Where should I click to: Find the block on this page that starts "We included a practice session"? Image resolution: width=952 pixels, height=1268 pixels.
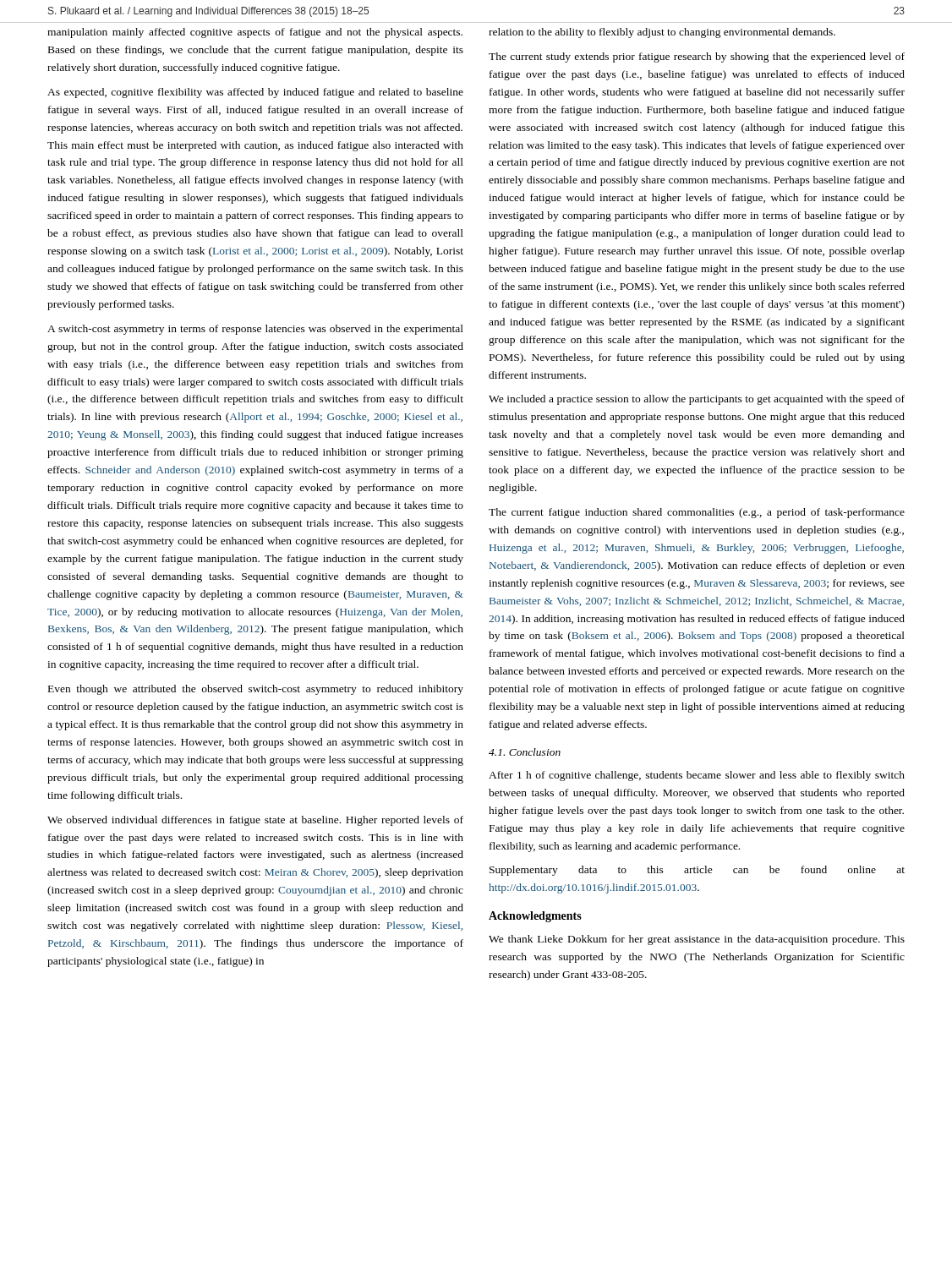click(x=697, y=444)
